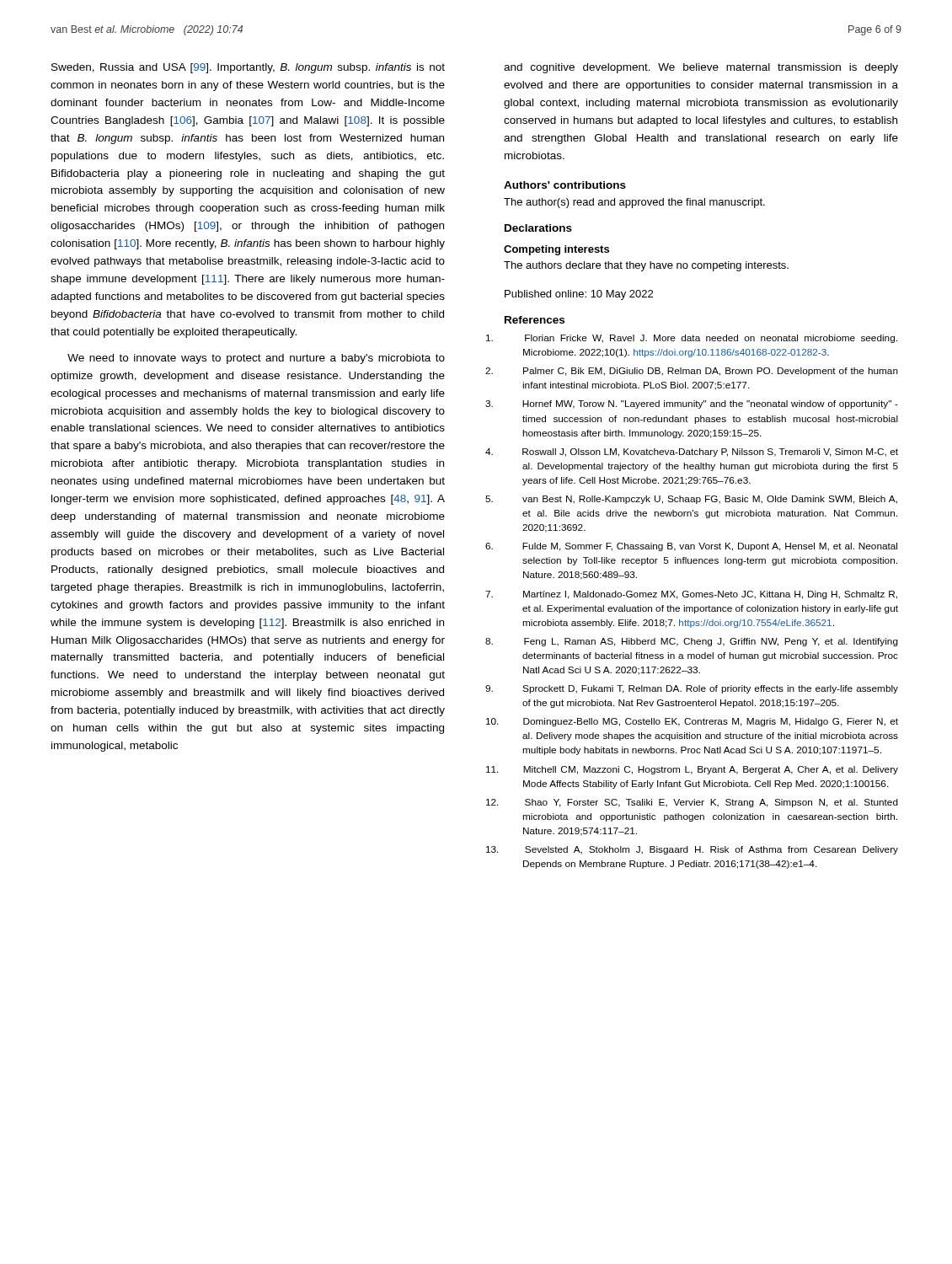
Task: Click on the block starting "2. Palmer C, Bik EM,"
Action: (x=701, y=378)
